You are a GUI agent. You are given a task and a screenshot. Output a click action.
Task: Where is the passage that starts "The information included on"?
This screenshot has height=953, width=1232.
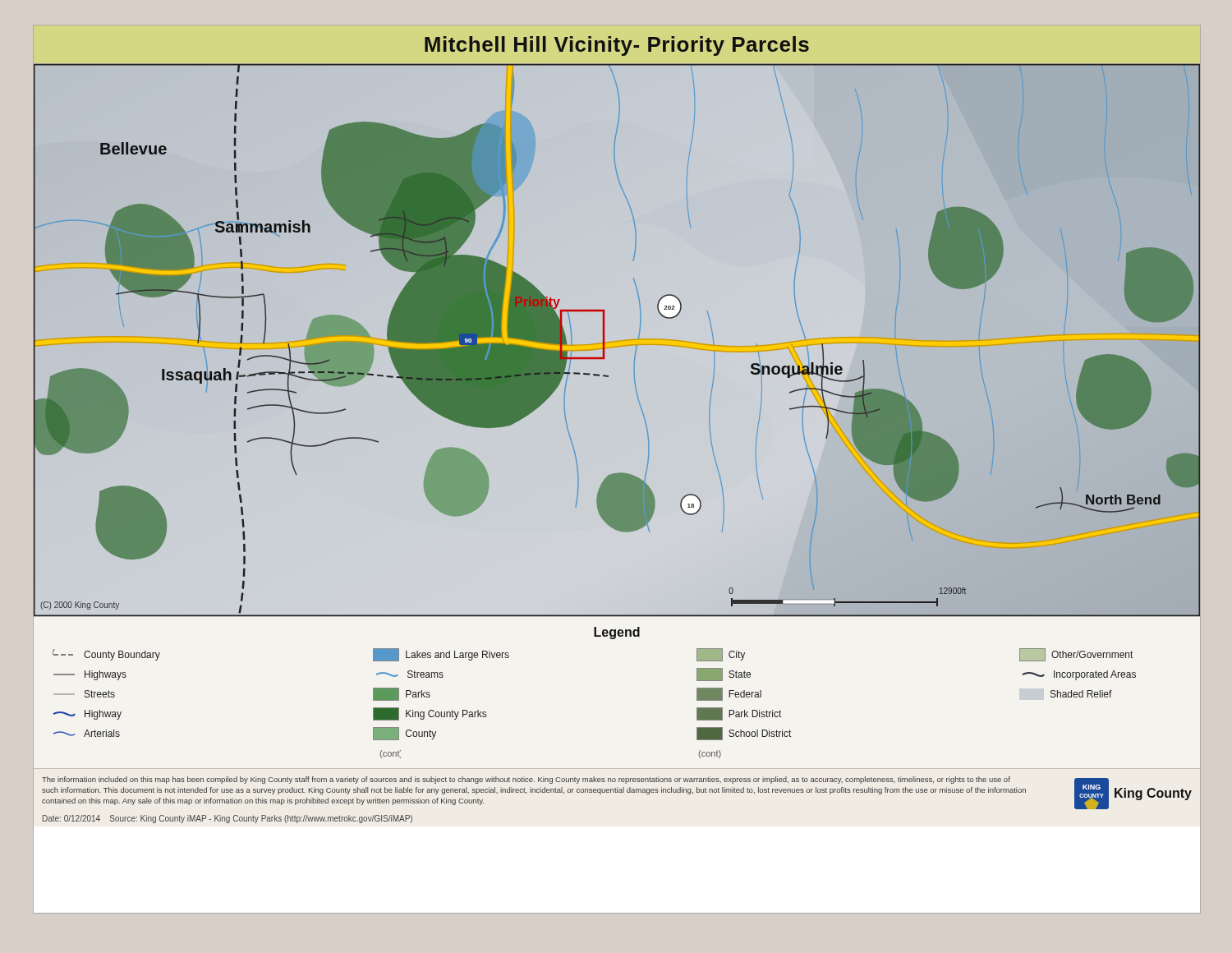point(534,790)
